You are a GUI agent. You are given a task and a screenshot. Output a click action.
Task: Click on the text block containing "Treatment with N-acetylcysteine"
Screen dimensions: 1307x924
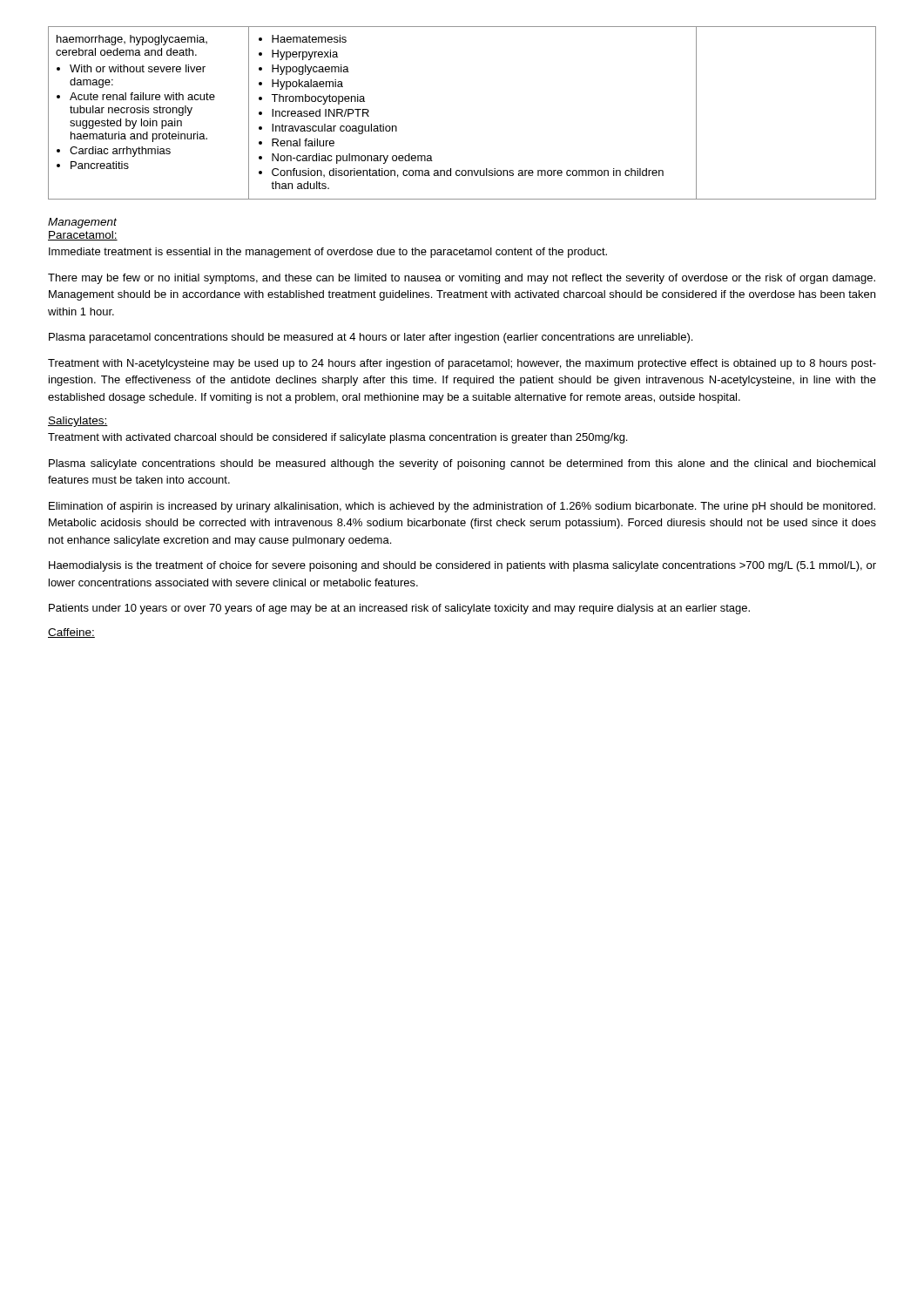[462, 379]
